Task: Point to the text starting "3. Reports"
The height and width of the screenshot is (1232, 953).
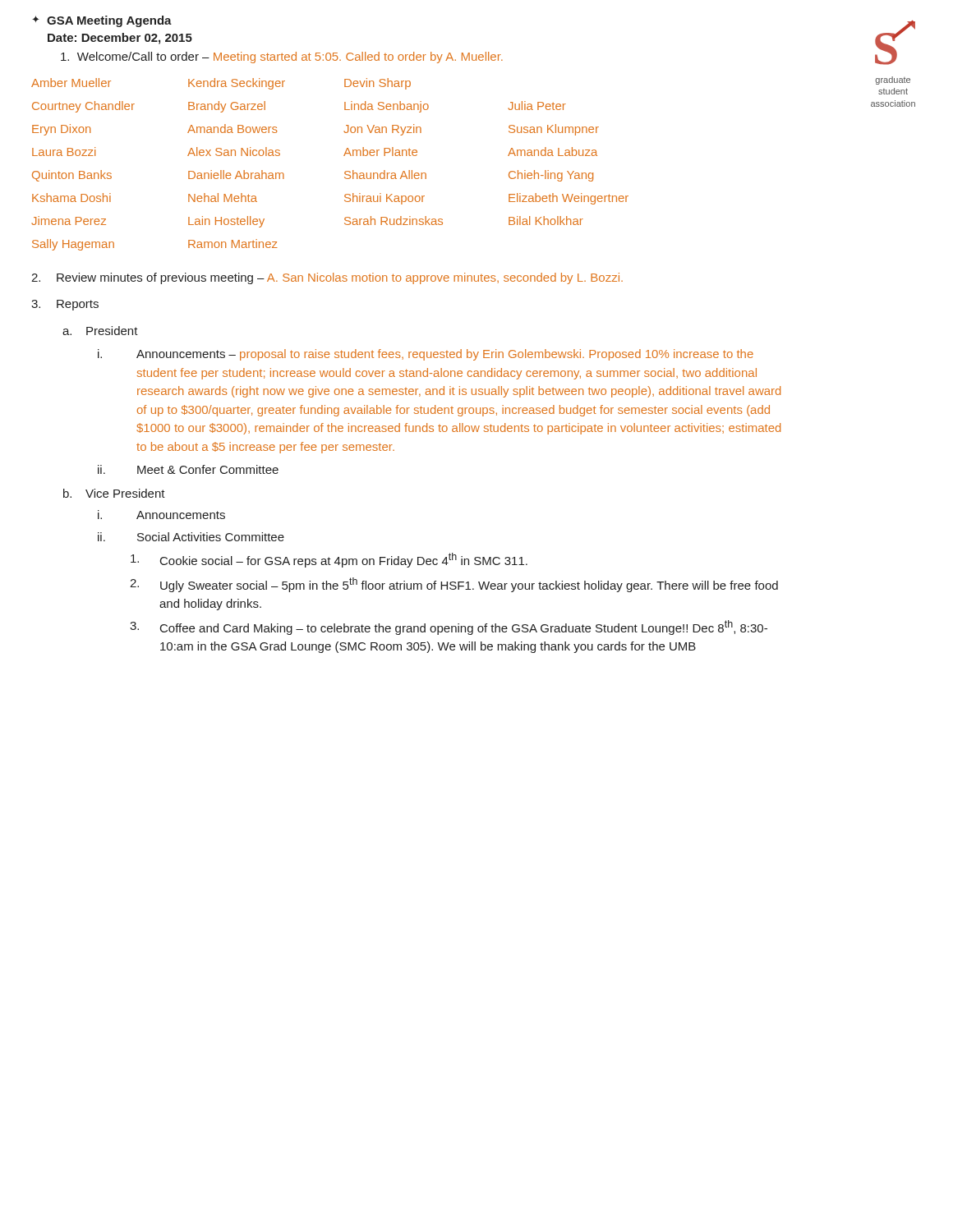Action: [x=65, y=305]
